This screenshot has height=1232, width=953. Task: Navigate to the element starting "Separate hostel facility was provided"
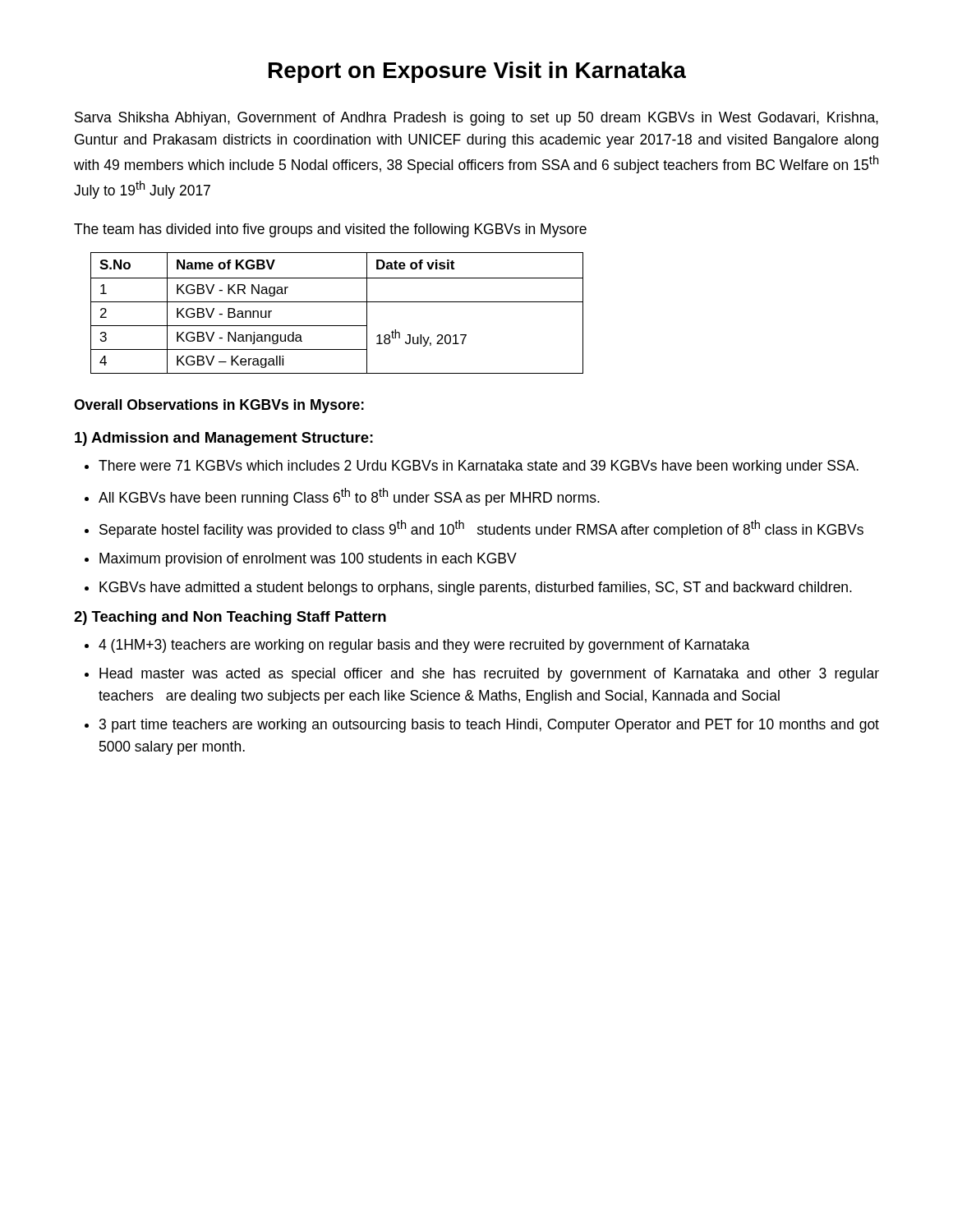click(481, 528)
